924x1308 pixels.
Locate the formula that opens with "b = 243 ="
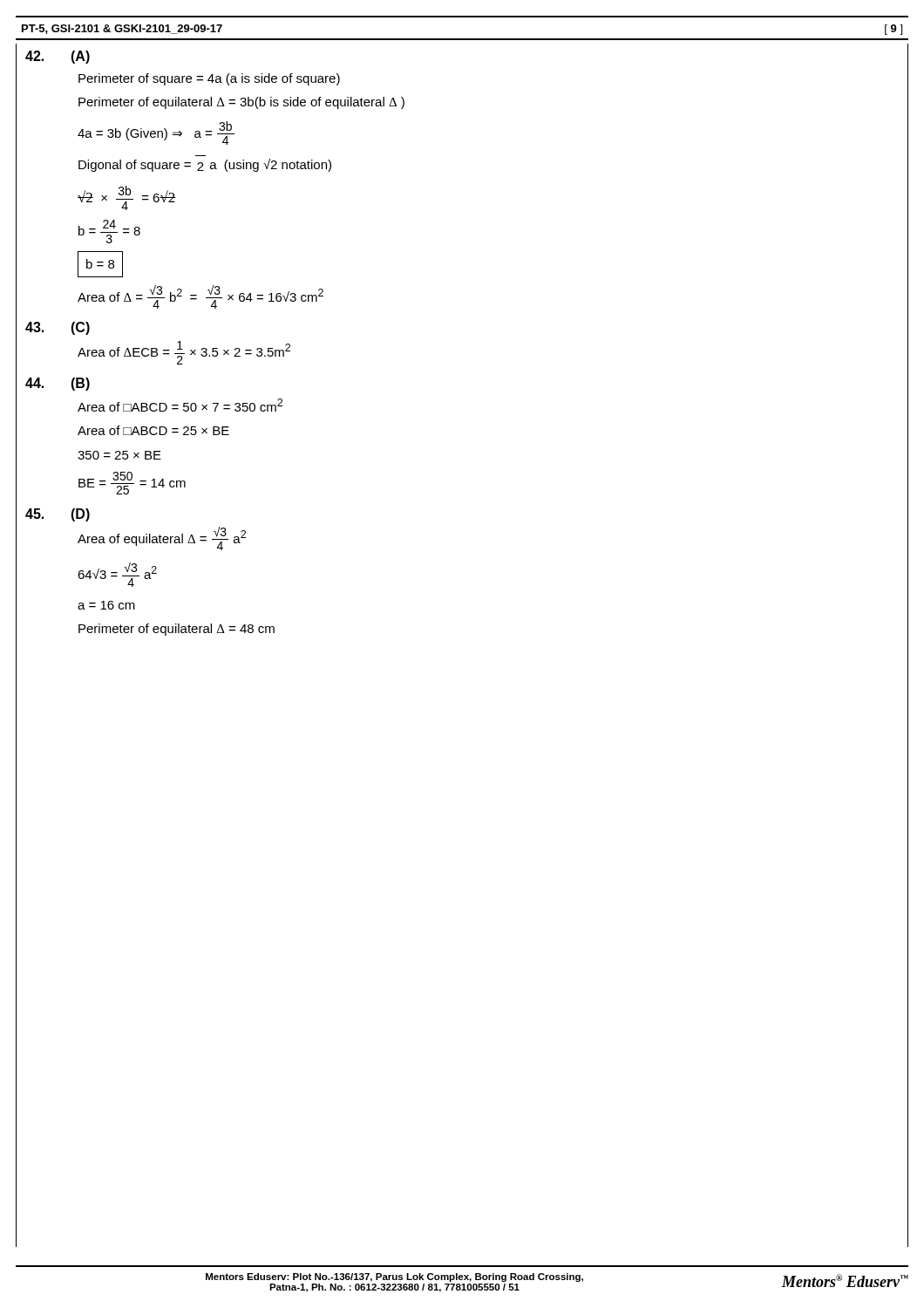pos(109,232)
